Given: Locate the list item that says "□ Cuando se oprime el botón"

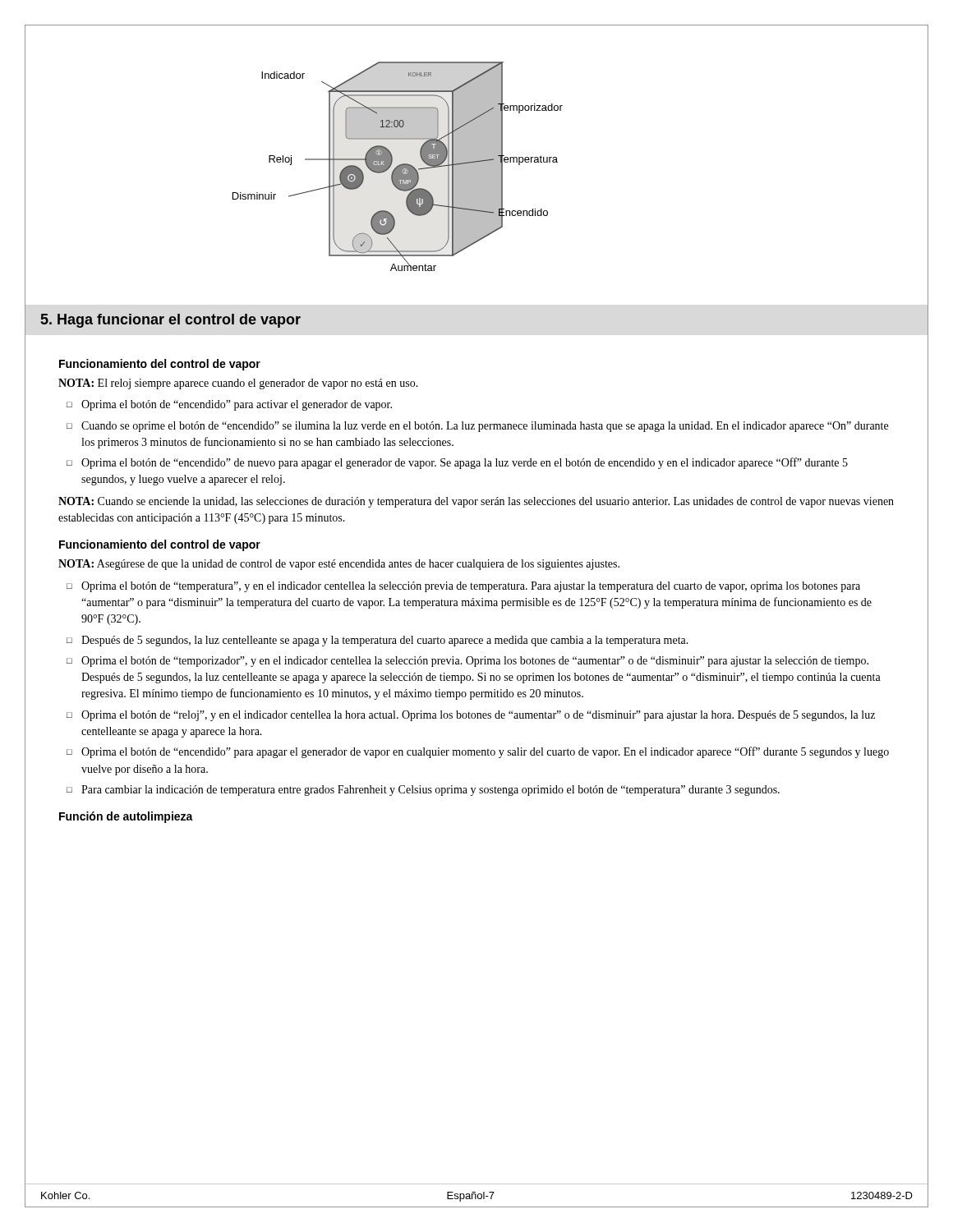Looking at the screenshot, I should click(481, 434).
